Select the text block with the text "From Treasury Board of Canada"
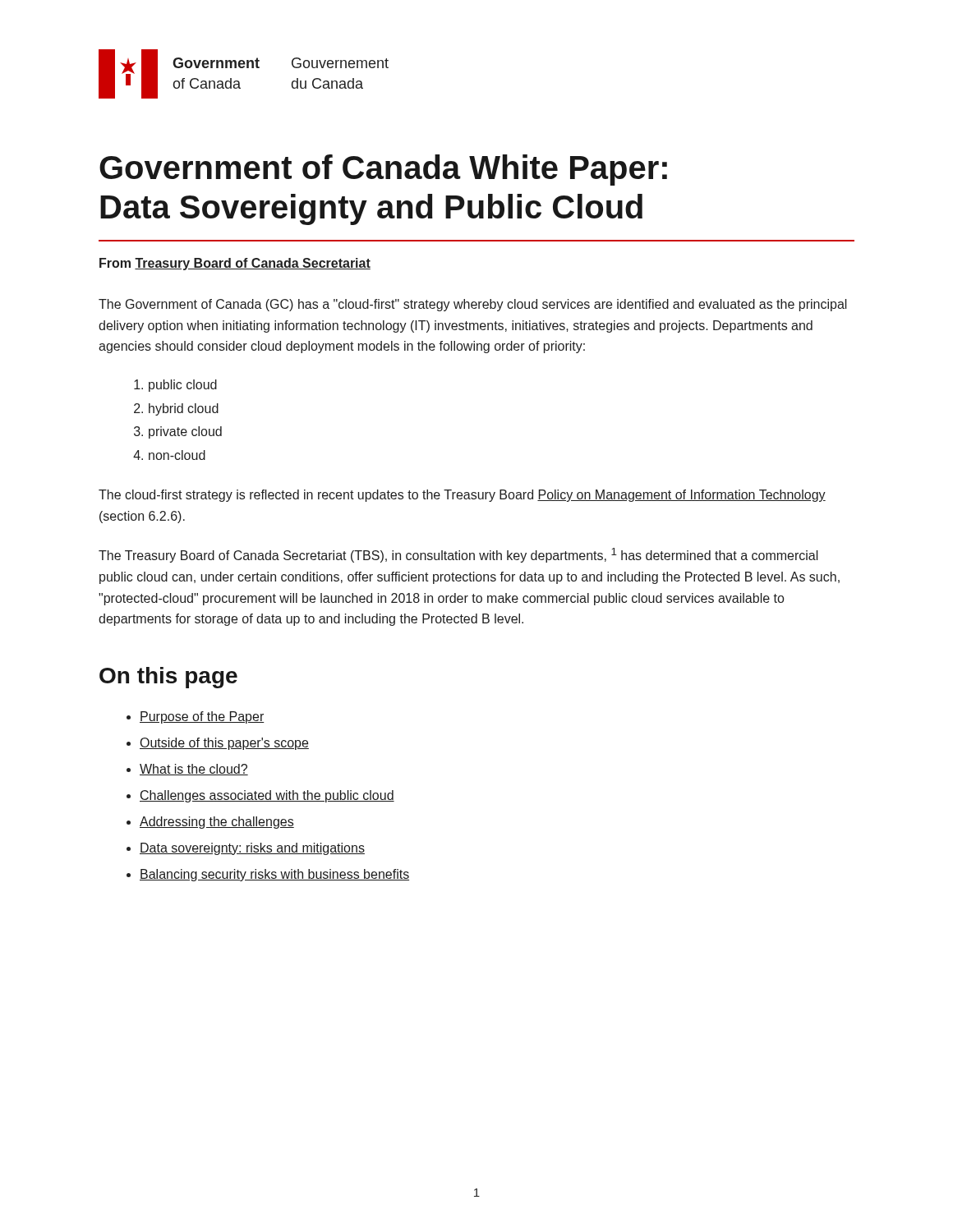Screen dimensions: 1232x953 234,263
